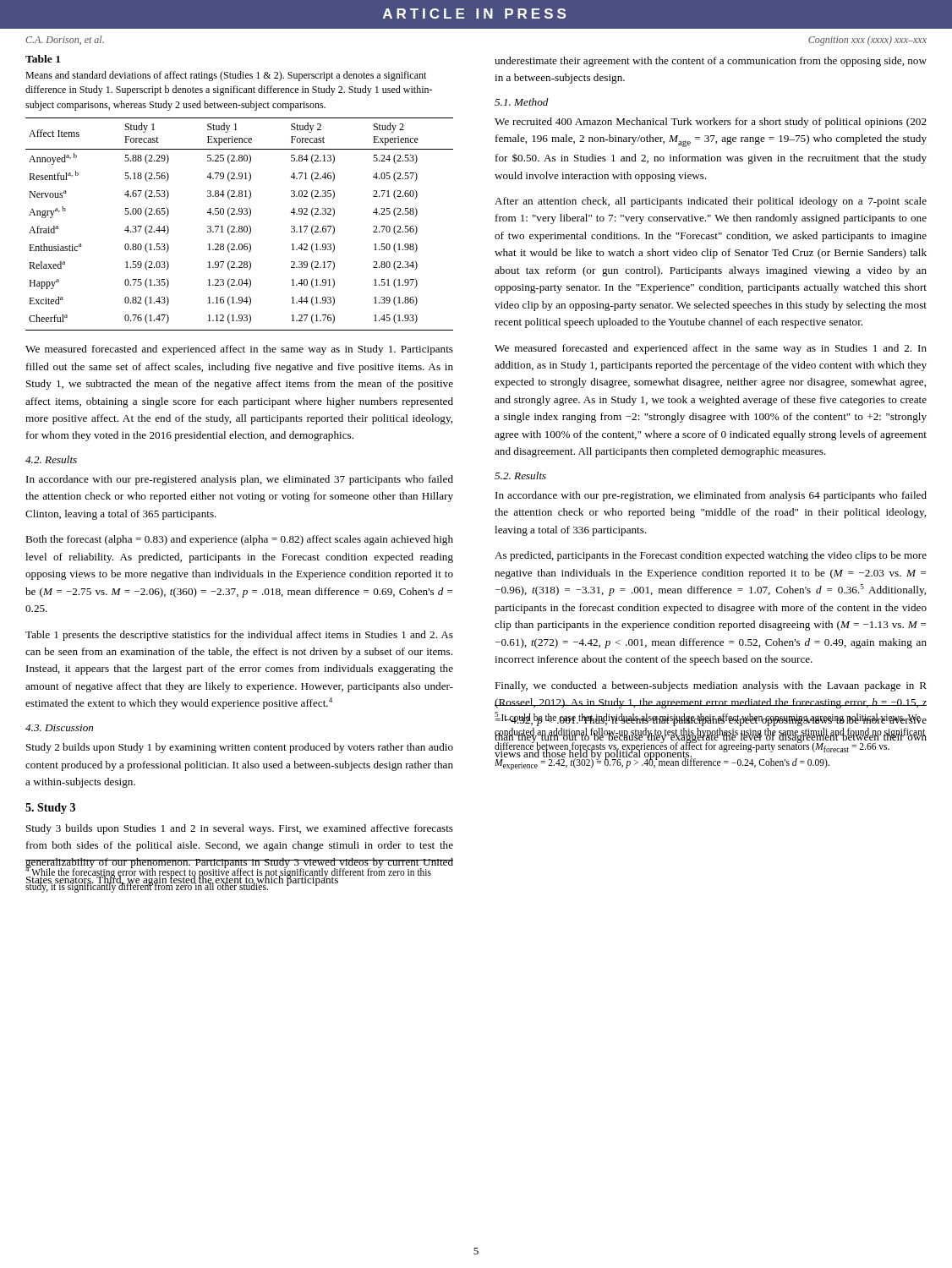The image size is (952, 1268).
Task: Navigate to the block starting "As predicted, participants in the"
Action: pos(711,607)
